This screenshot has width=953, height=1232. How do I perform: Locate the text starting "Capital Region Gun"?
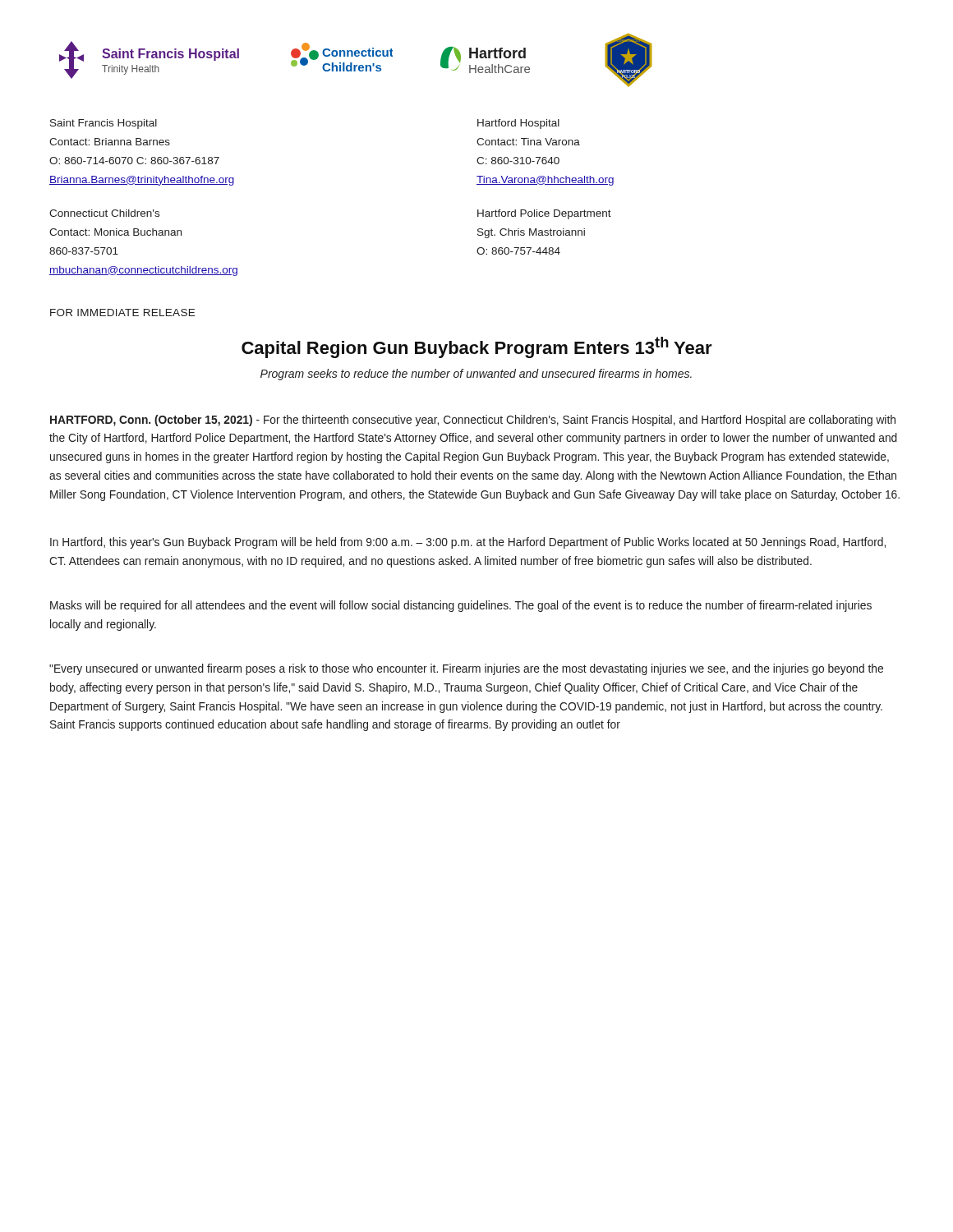(x=476, y=346)
